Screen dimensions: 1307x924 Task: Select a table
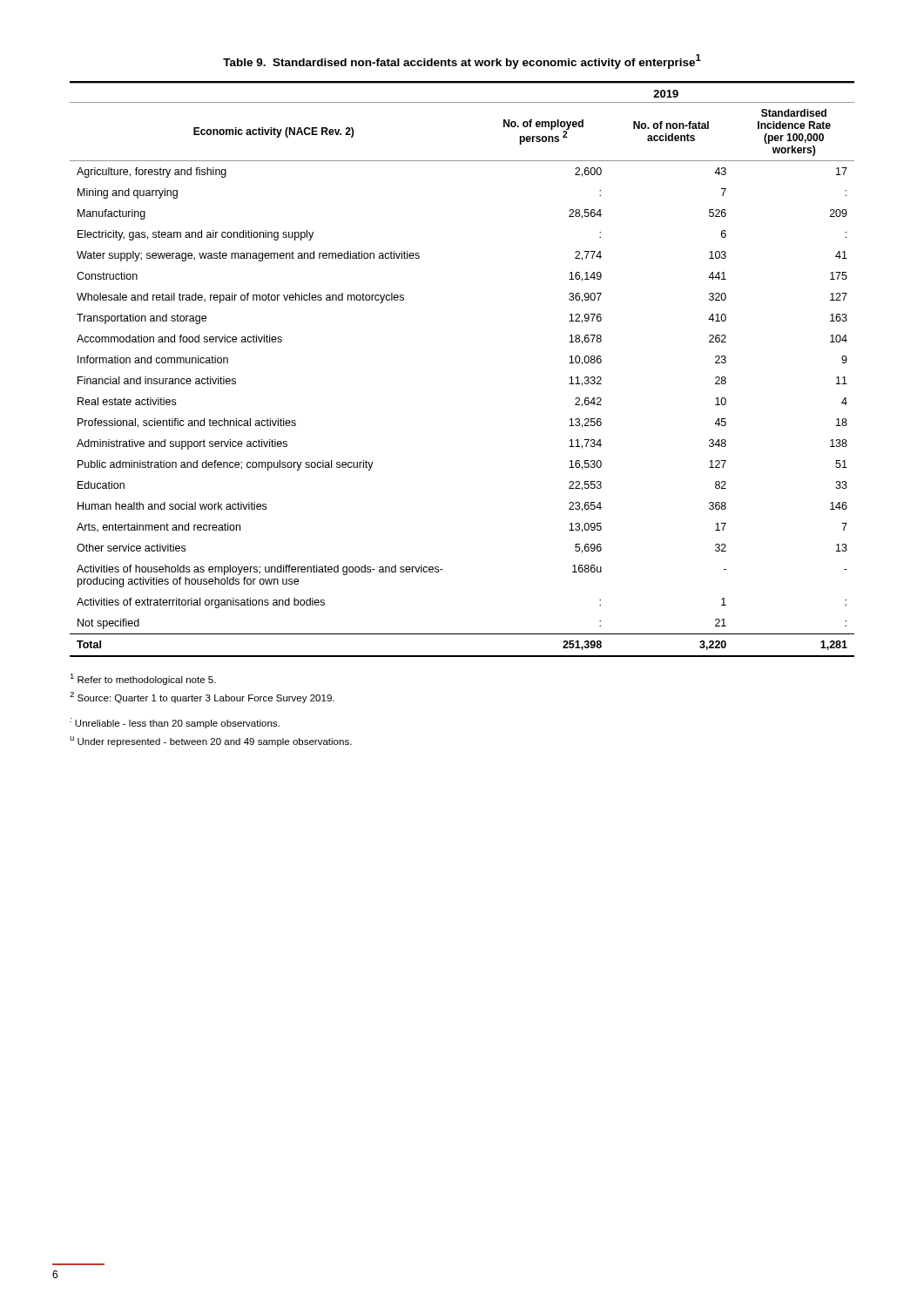462,369
